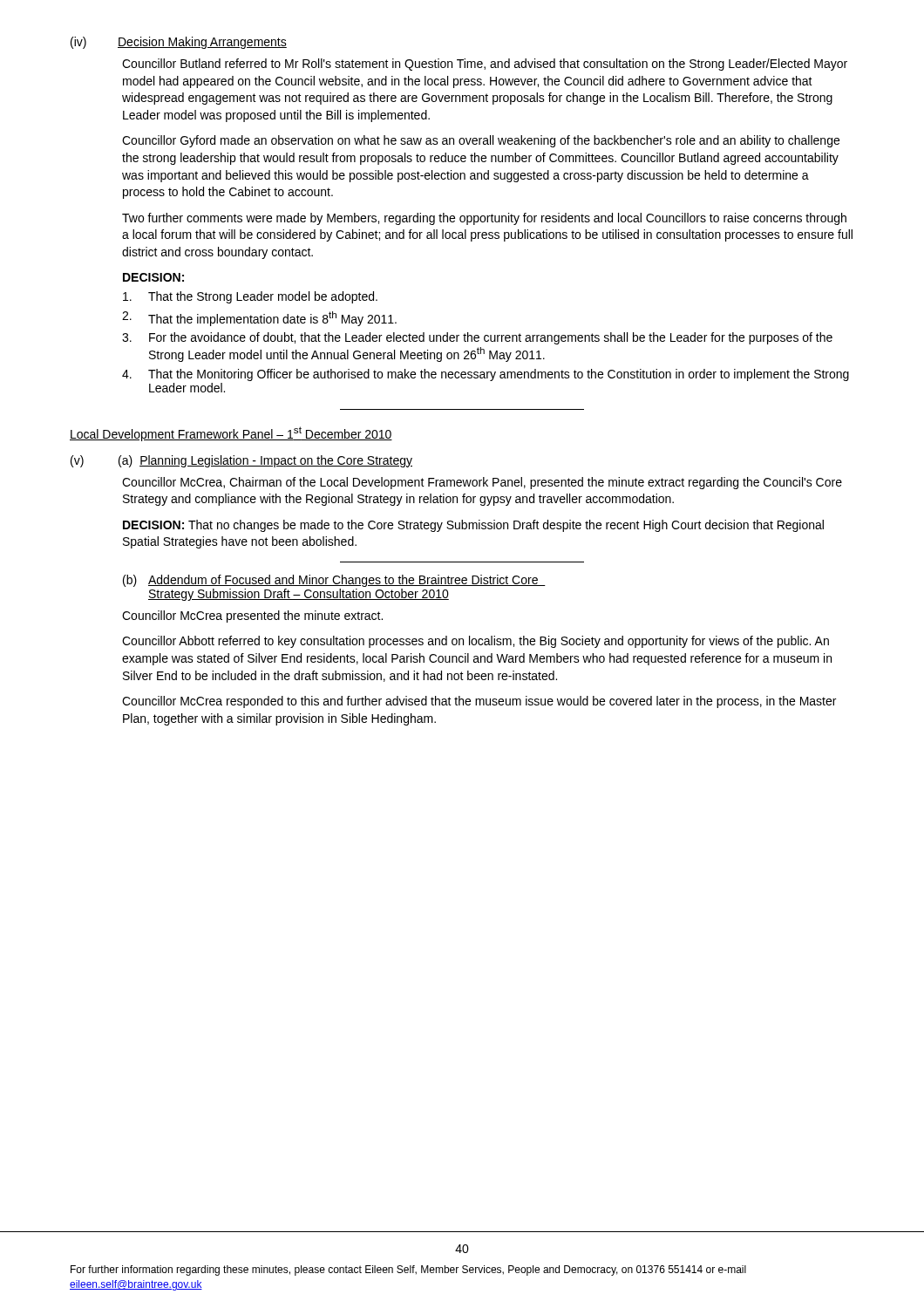
Task: Click where it says "Local Development Framework Panel – 1st December 2010"
Action: pyautogui.click(x=231, y=432)
